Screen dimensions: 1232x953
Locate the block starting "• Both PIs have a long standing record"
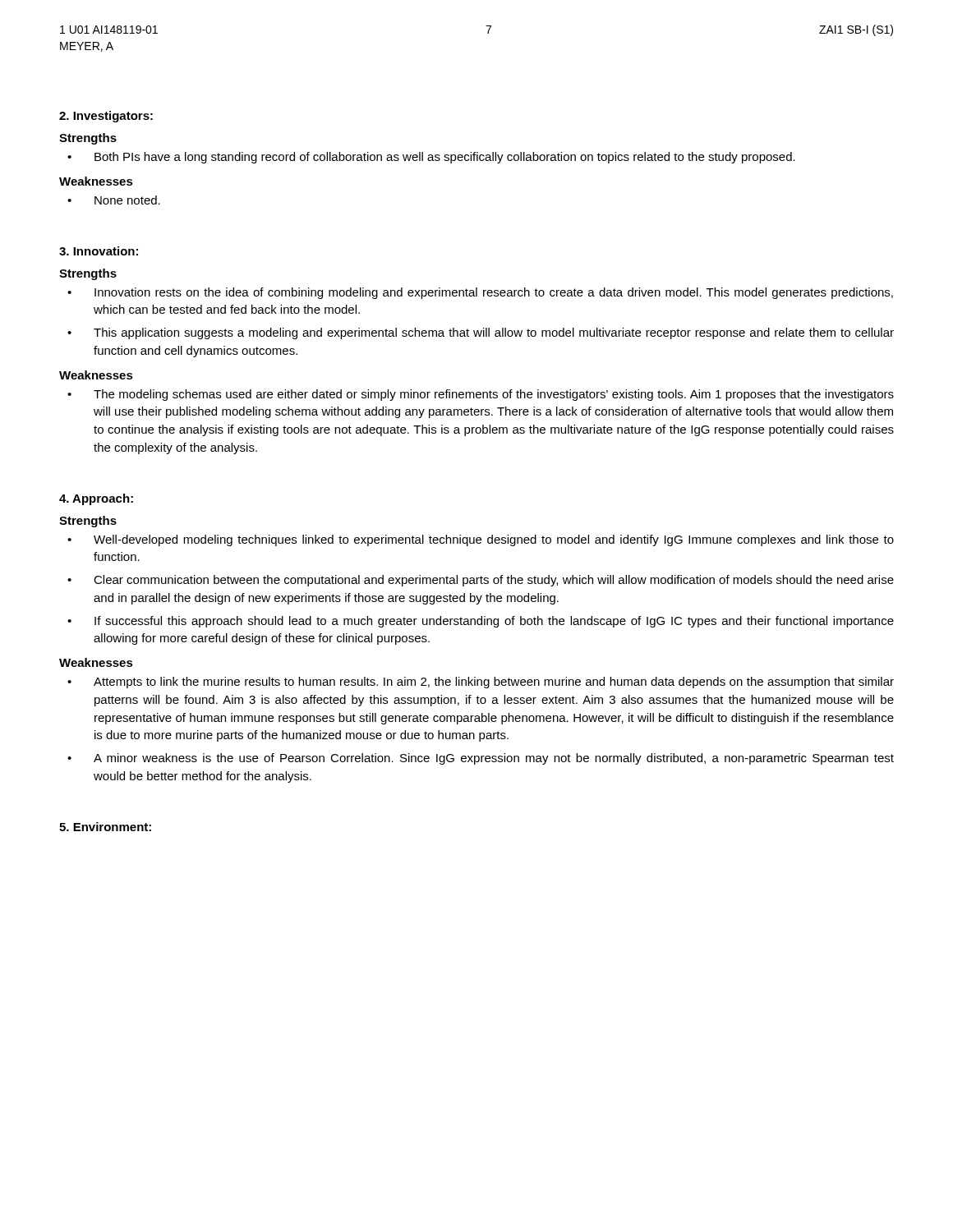476,157
